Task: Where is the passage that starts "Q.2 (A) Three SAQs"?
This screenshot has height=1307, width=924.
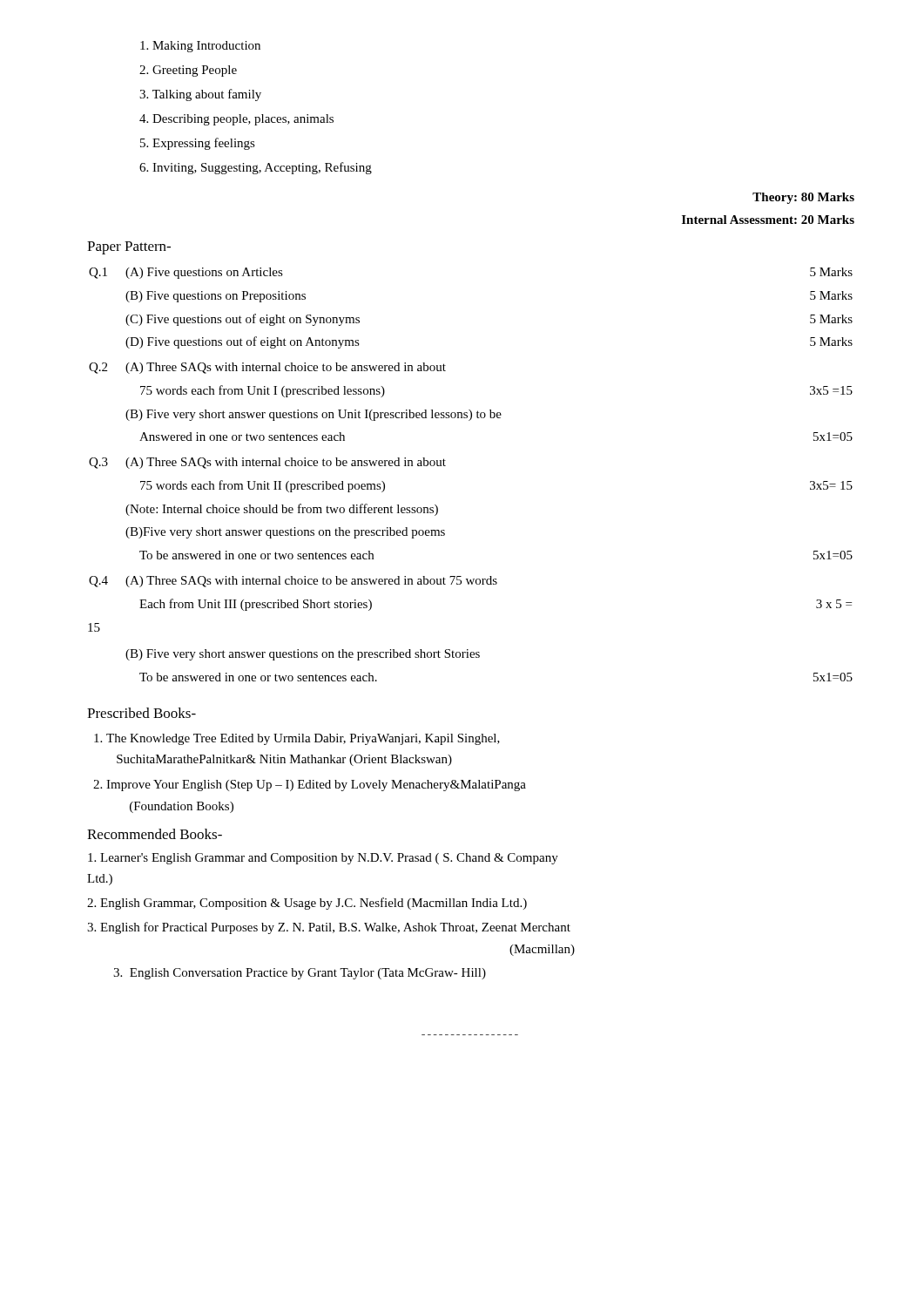Action: coord(471,402)
